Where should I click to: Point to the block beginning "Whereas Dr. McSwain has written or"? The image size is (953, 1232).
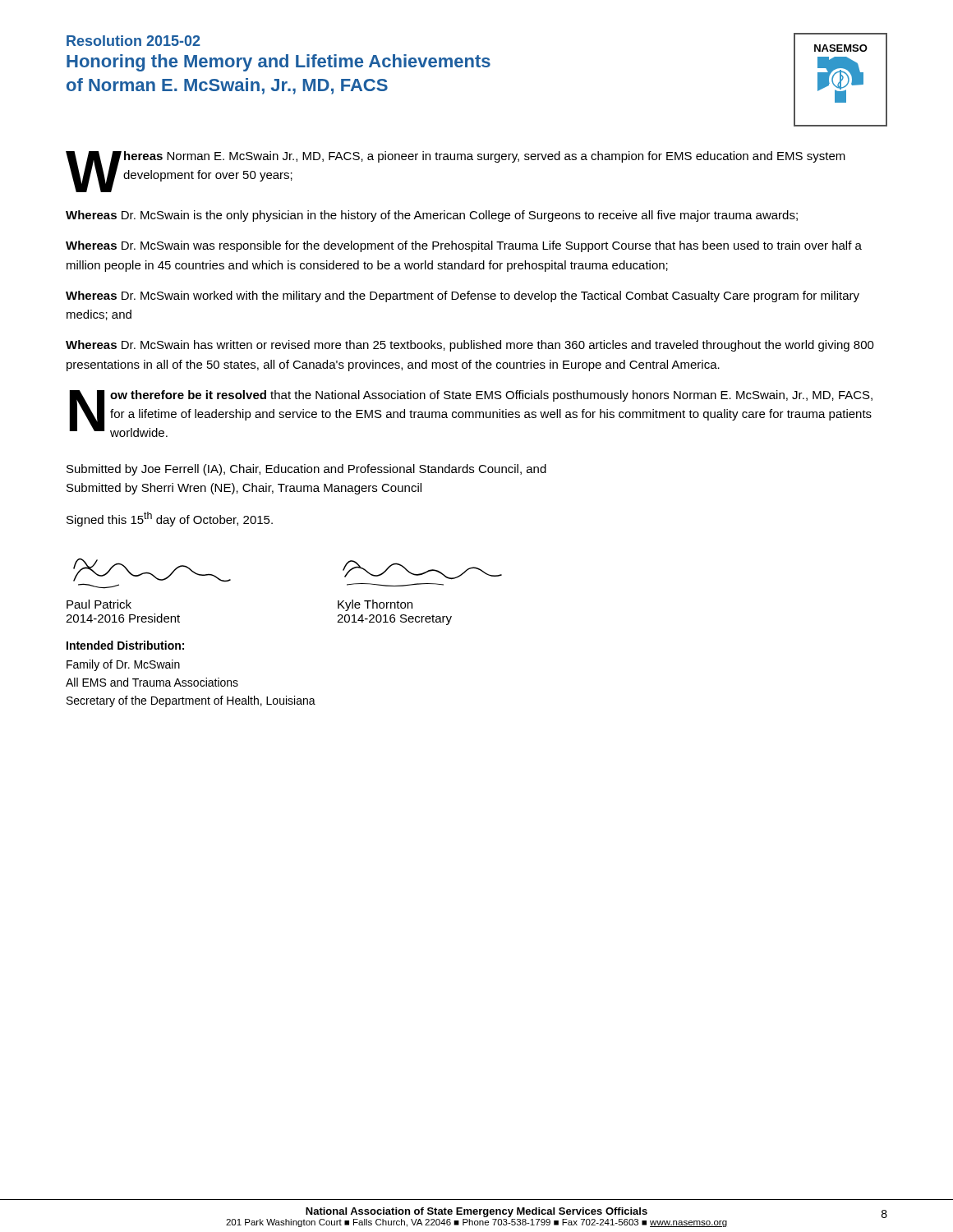click(x=470, y=354)
